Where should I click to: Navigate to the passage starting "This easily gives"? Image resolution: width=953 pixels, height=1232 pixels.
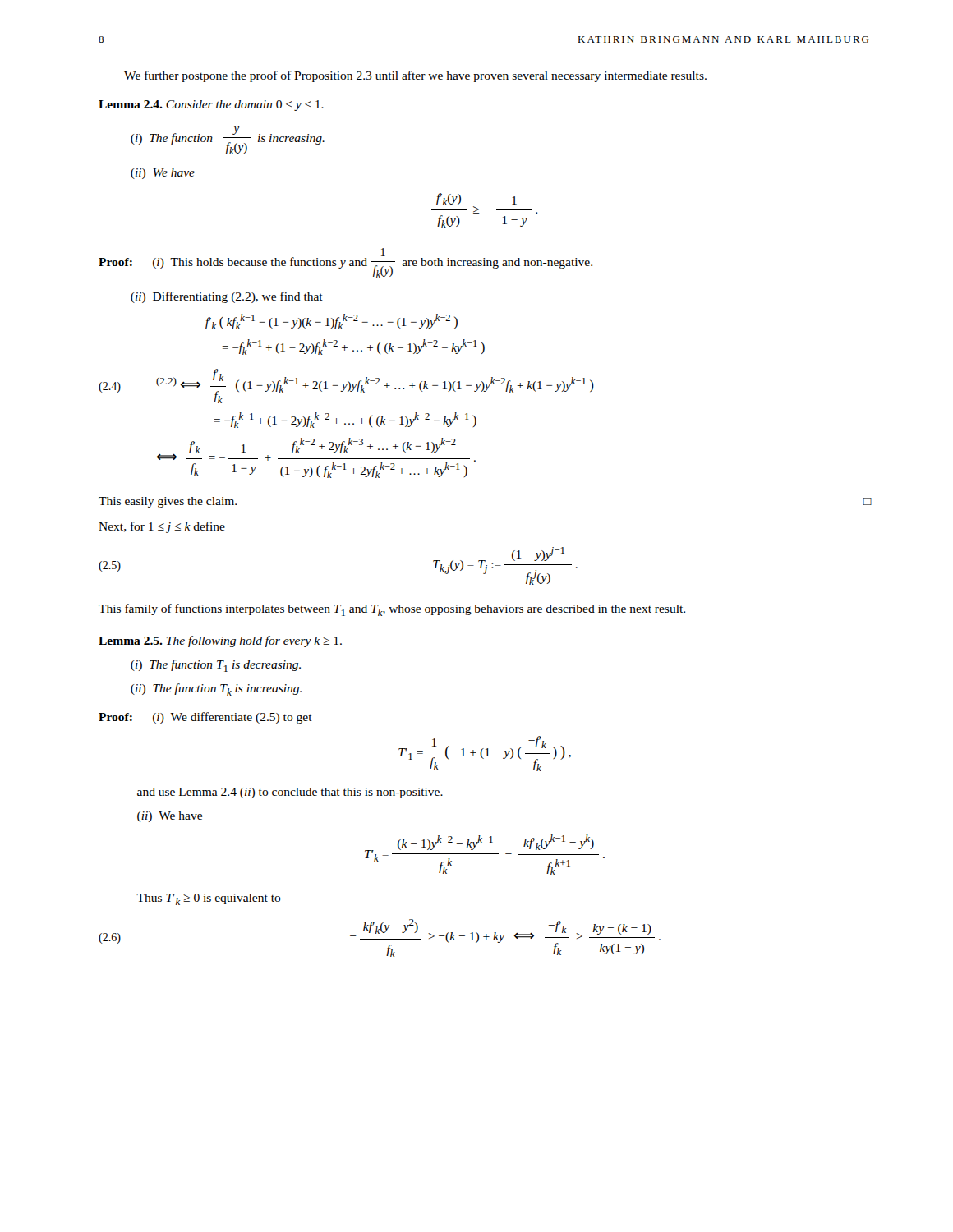coord(166,502)
